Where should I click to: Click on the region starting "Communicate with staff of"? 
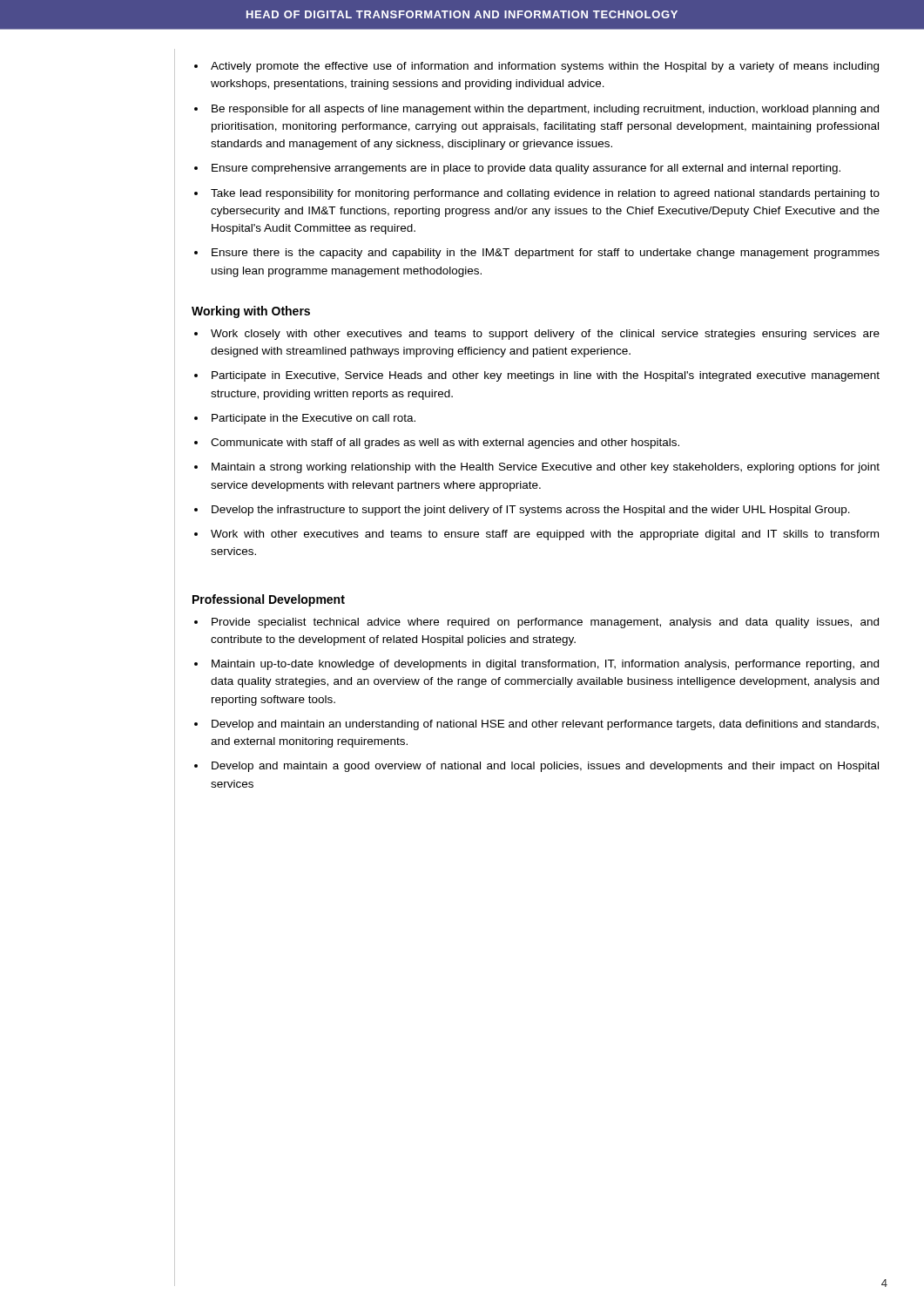[x=446, y=442]
